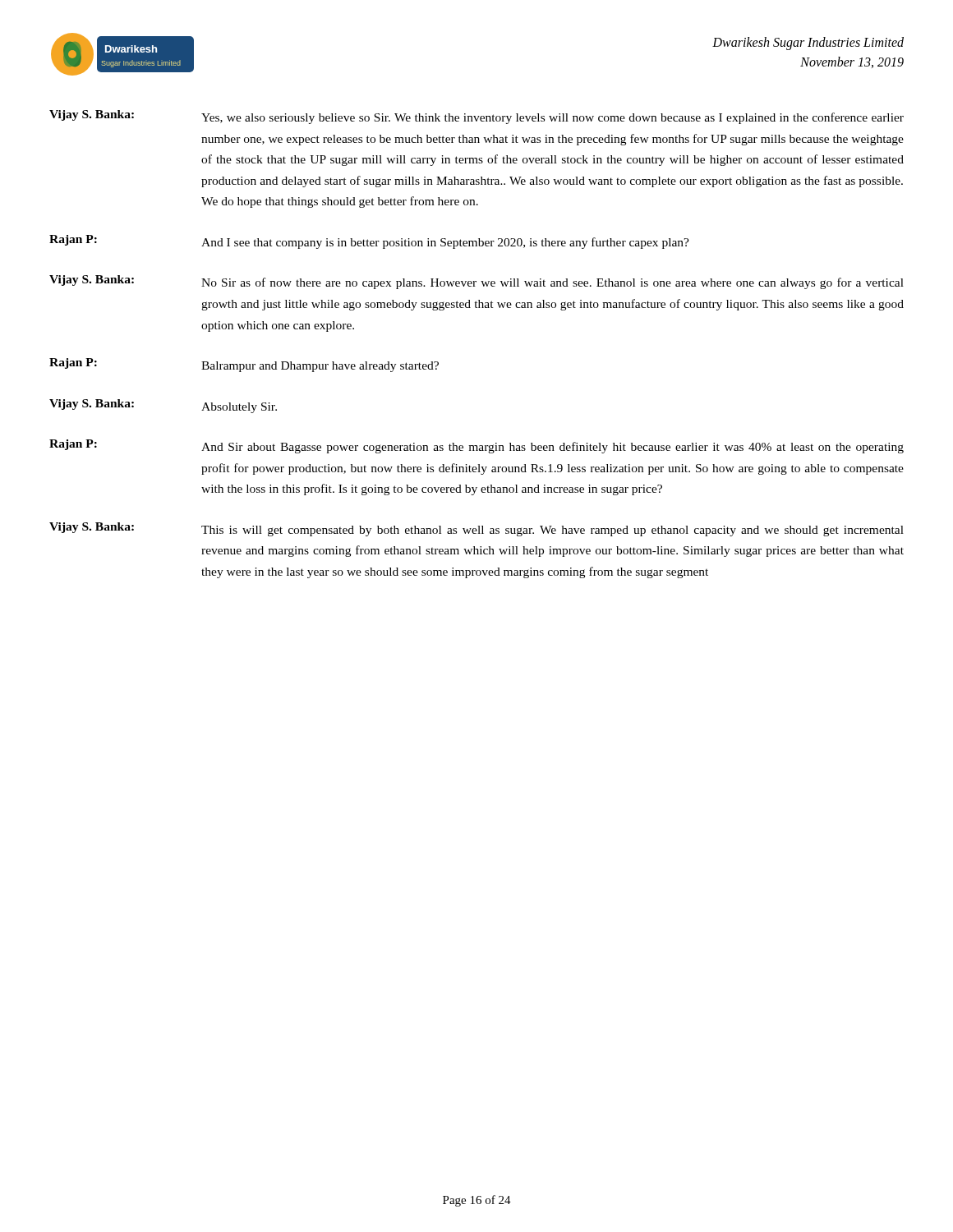The image size is (953, 1232).
Task: Locate the text starting "Rajan P: Balrampur and Dhampur have already"
Action: (244, 365)
